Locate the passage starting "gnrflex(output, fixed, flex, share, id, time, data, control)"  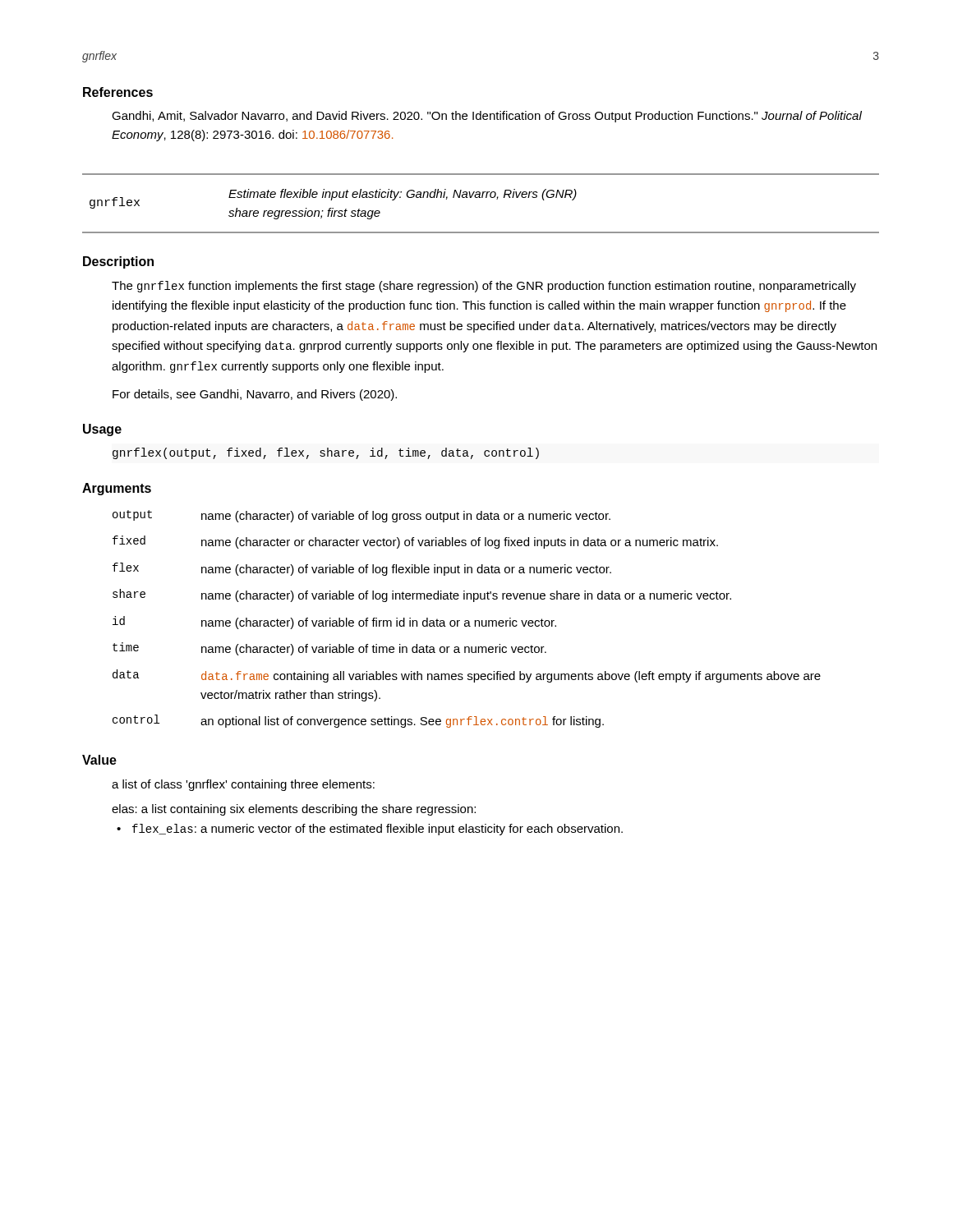coord(326,453)
